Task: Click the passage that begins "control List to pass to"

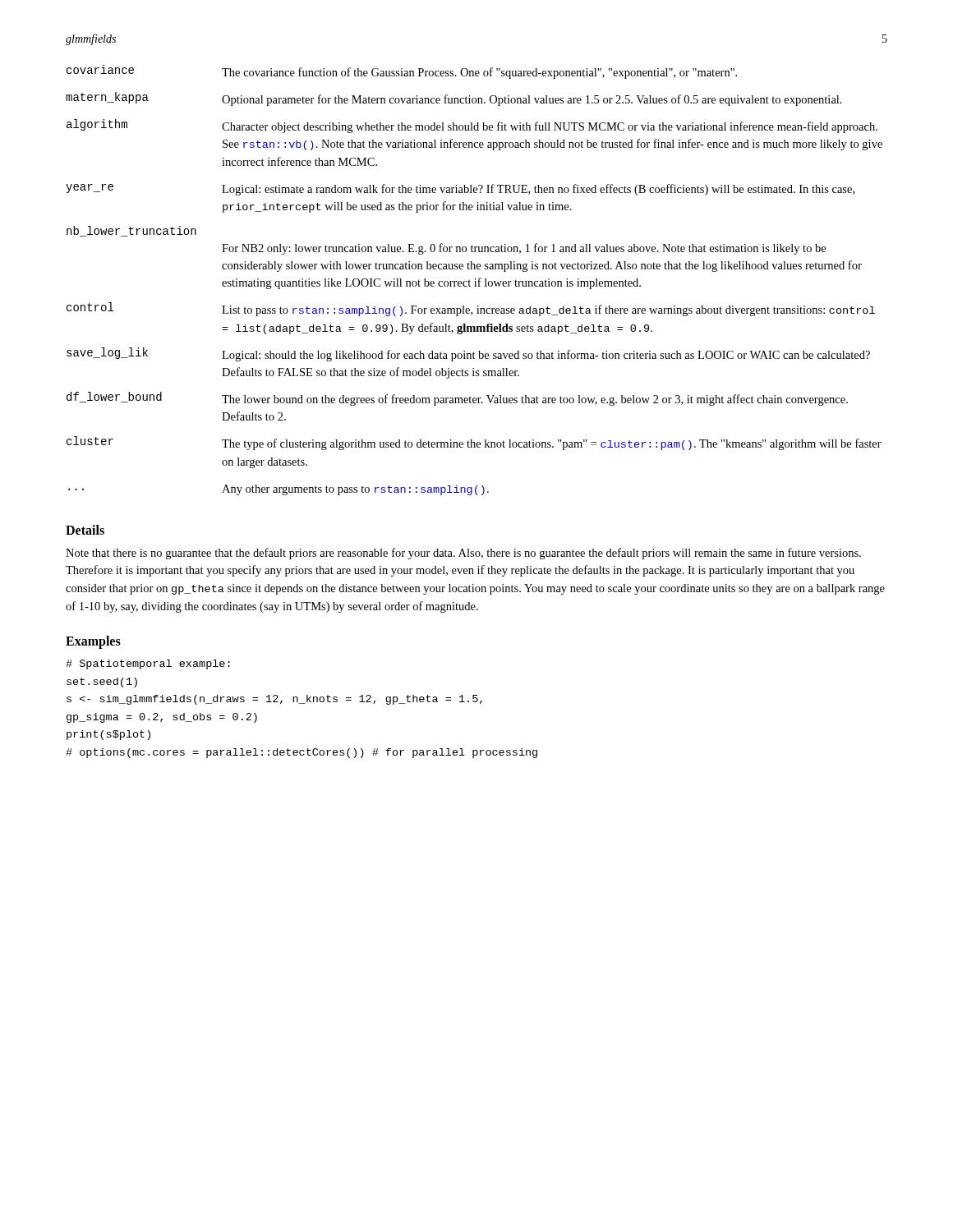Action: [476, 321]
